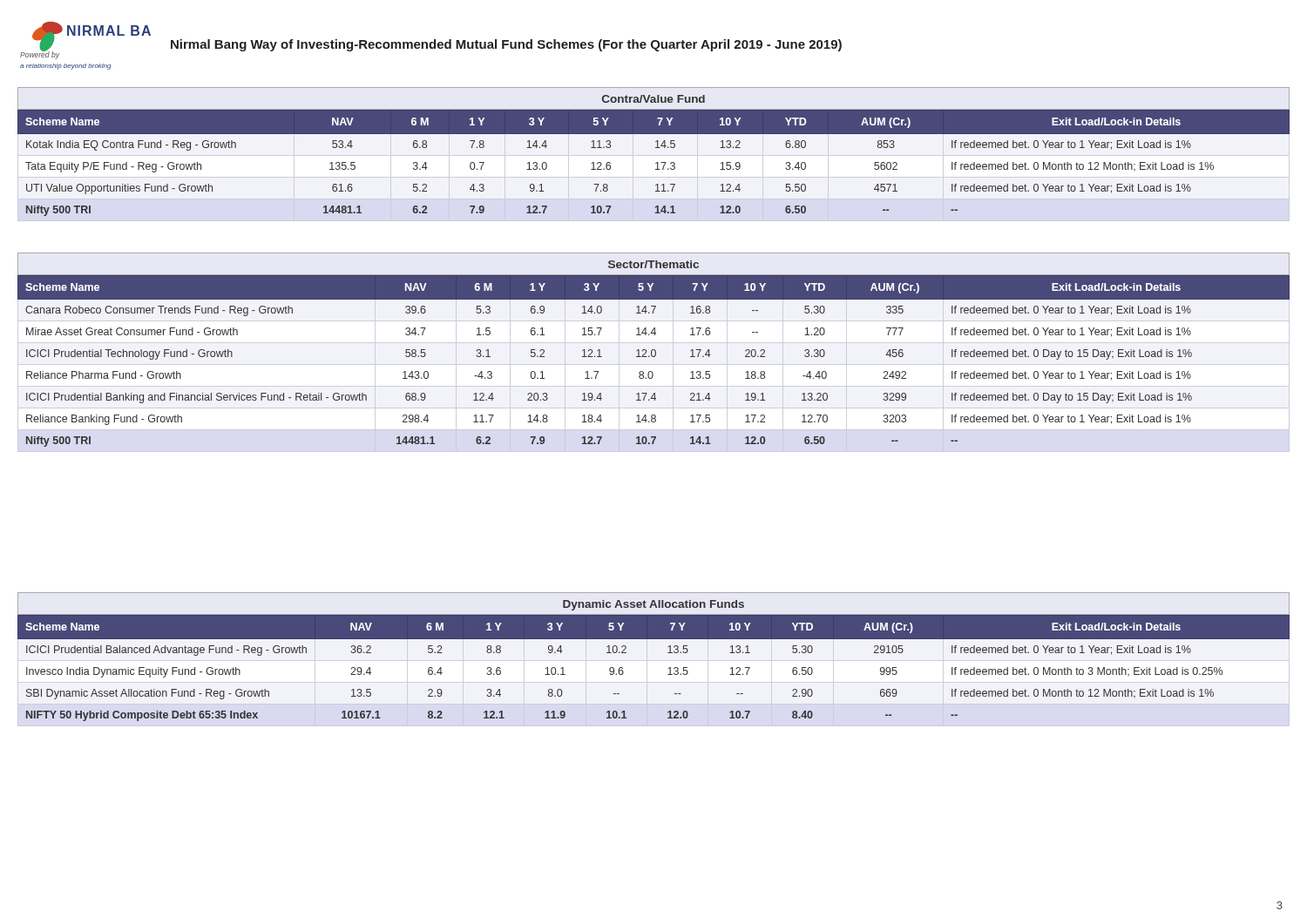Viewport: 1307px width, 924px height.
Task: Locate the passage starting "Dynamic Asset Allocation"
Action: 654,604
